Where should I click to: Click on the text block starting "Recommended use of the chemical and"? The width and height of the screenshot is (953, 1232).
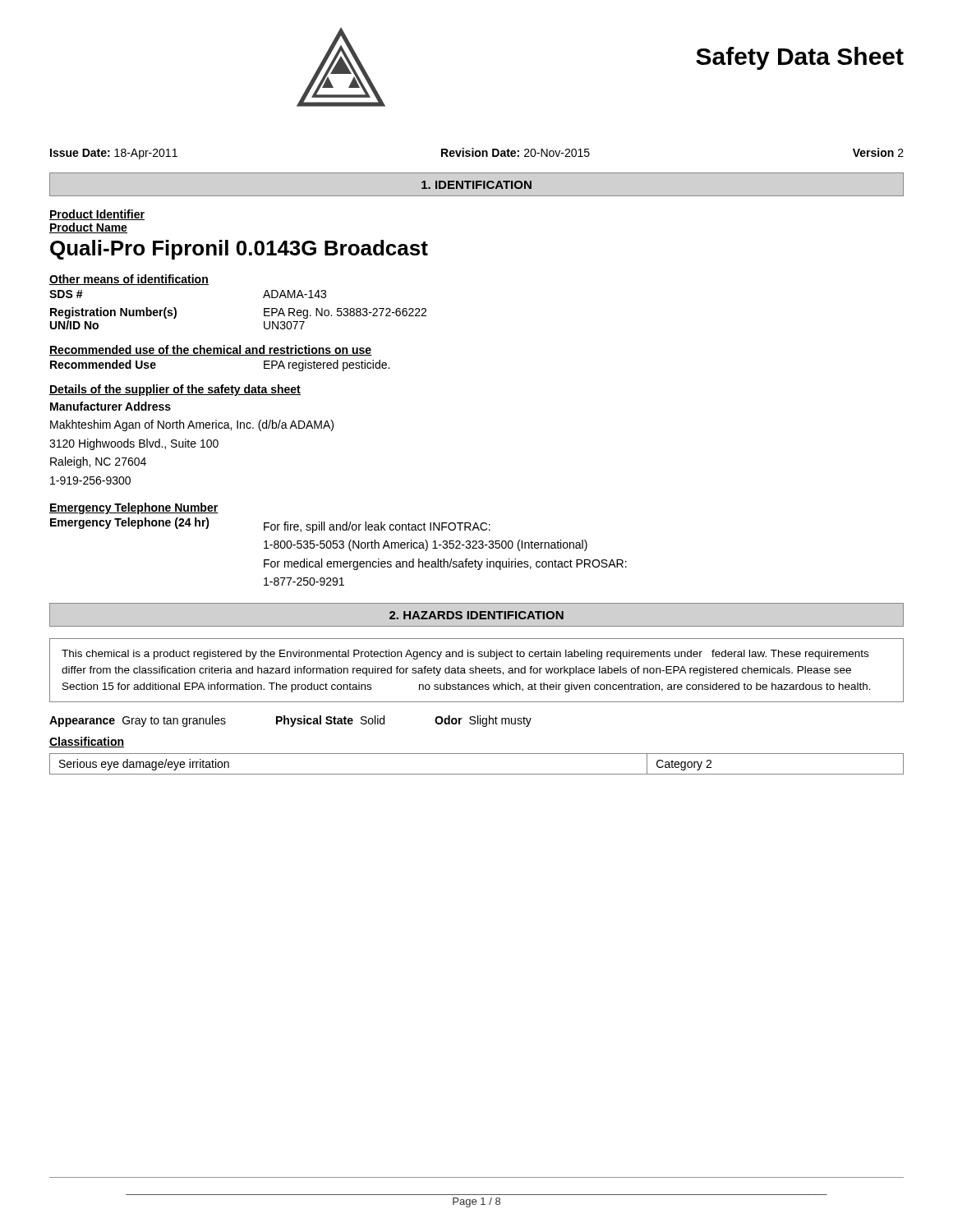coord(211,350)
